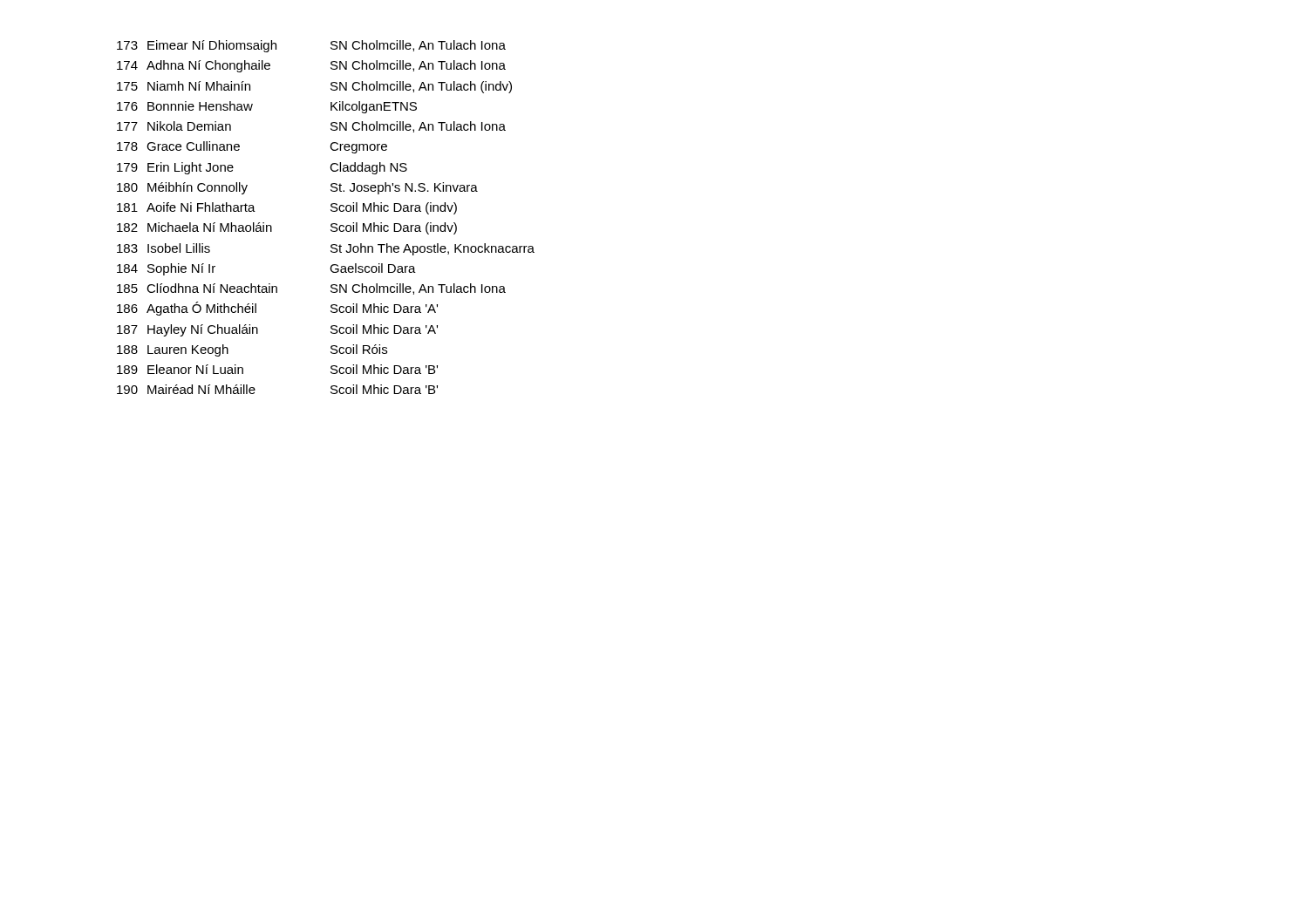Viewport: 1308px width, 924px height.
Task: Select the block starting "188Lauren KeoghScoil Róis"
Action: tap(174, 350)
